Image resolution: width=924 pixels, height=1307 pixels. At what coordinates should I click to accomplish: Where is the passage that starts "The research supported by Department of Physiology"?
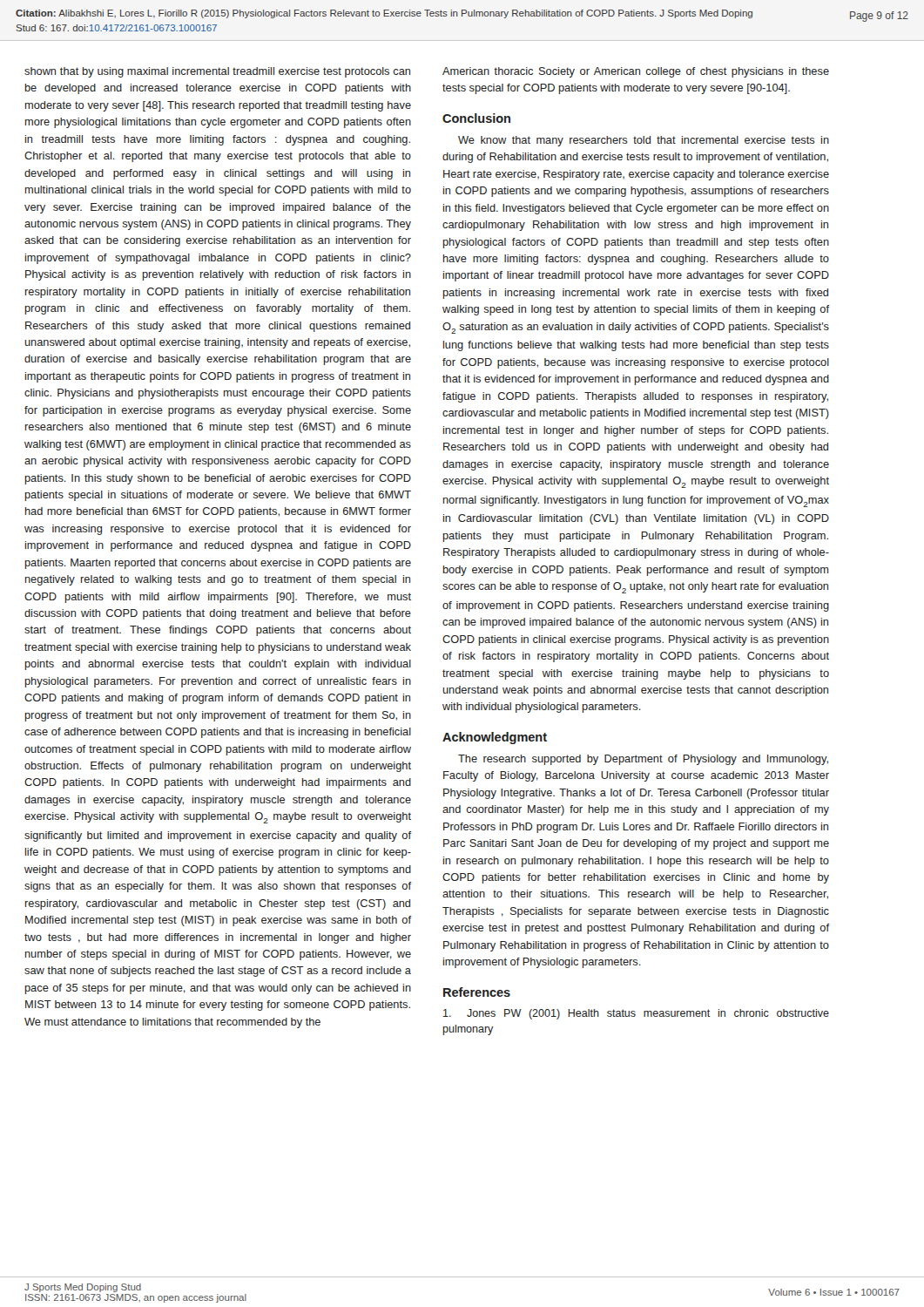click(636, 860)
